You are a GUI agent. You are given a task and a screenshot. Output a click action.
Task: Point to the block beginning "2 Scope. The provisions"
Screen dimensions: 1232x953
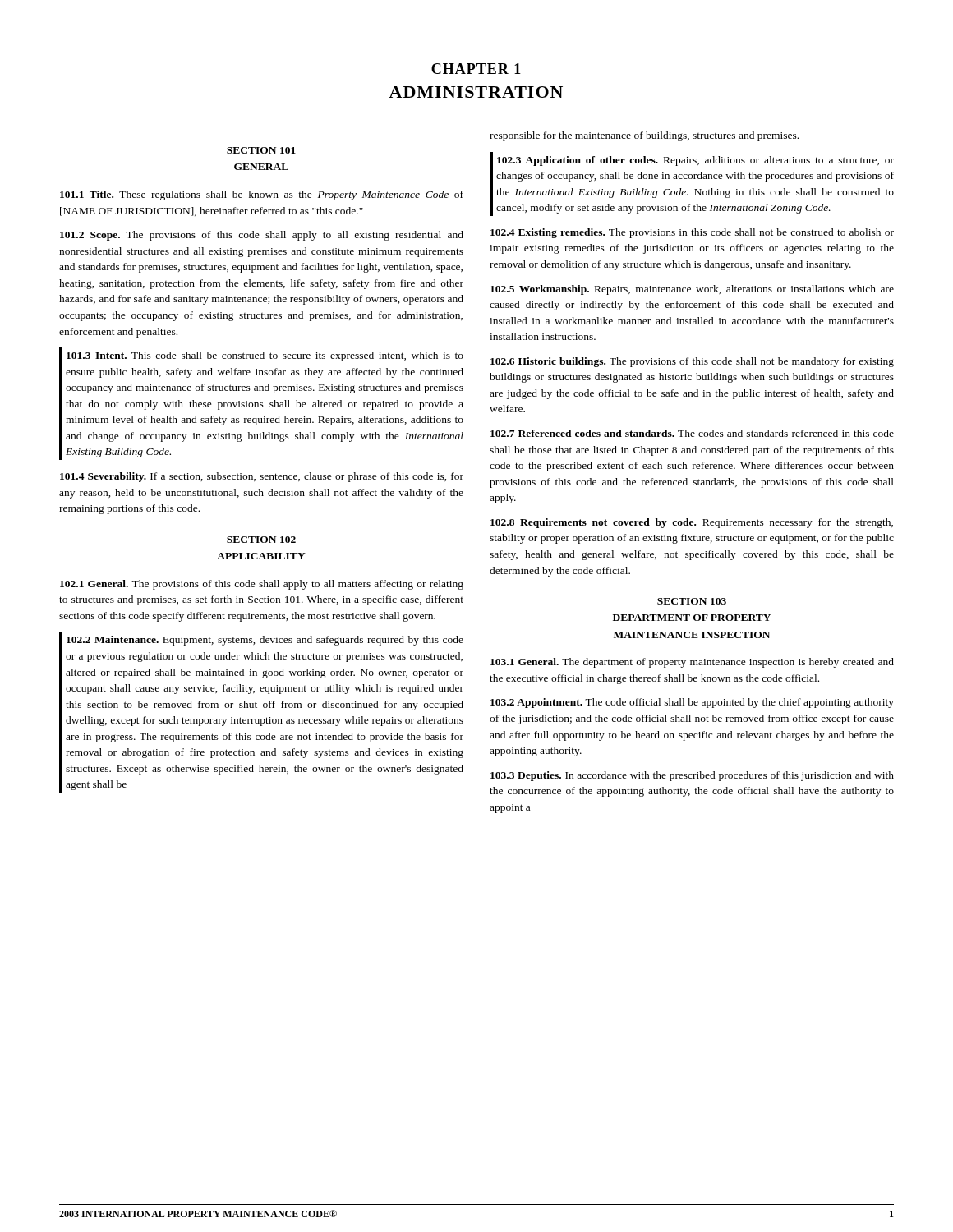[x=261, y=283]
